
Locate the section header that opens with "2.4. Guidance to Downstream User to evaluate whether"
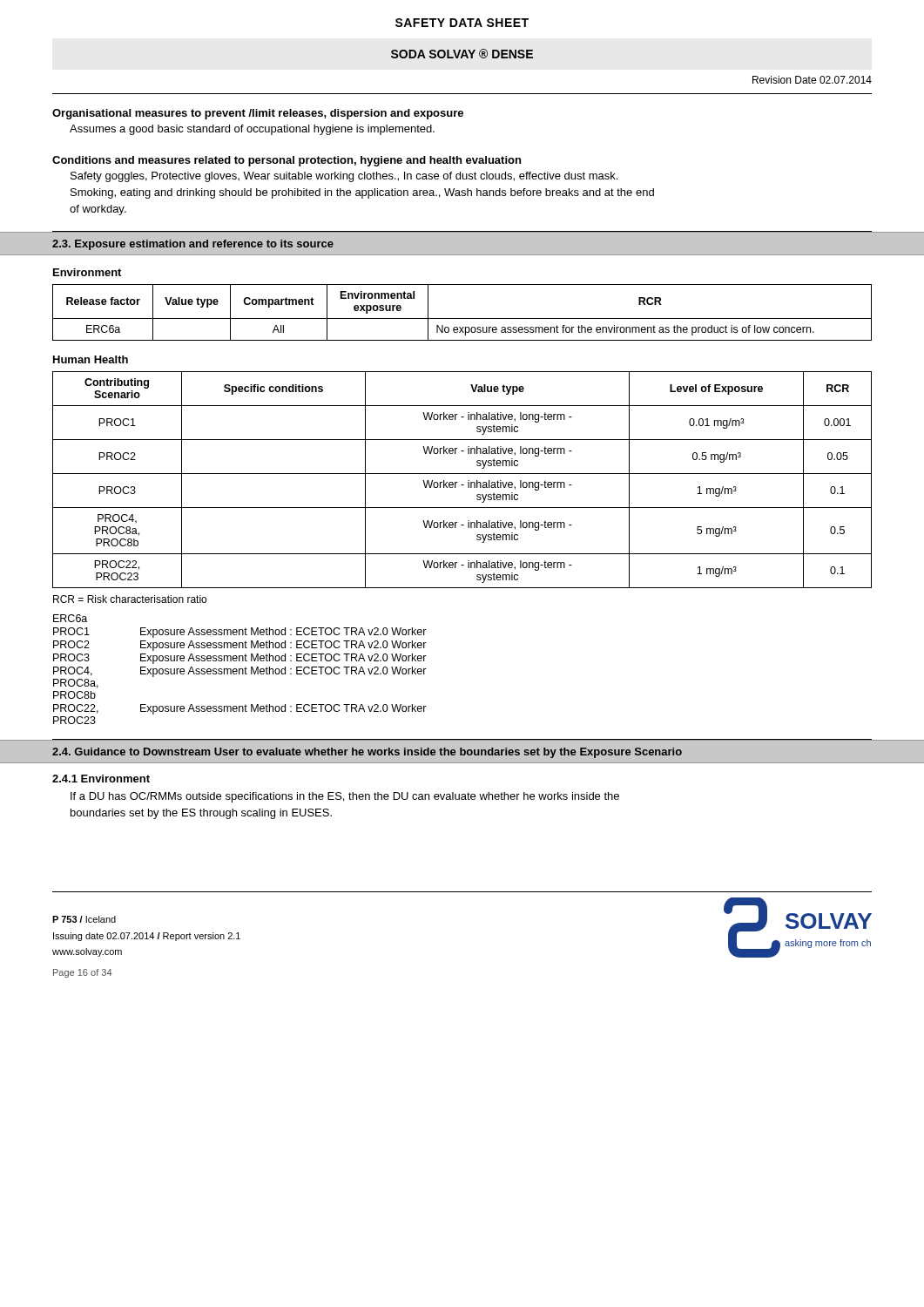tap(367, 752)
